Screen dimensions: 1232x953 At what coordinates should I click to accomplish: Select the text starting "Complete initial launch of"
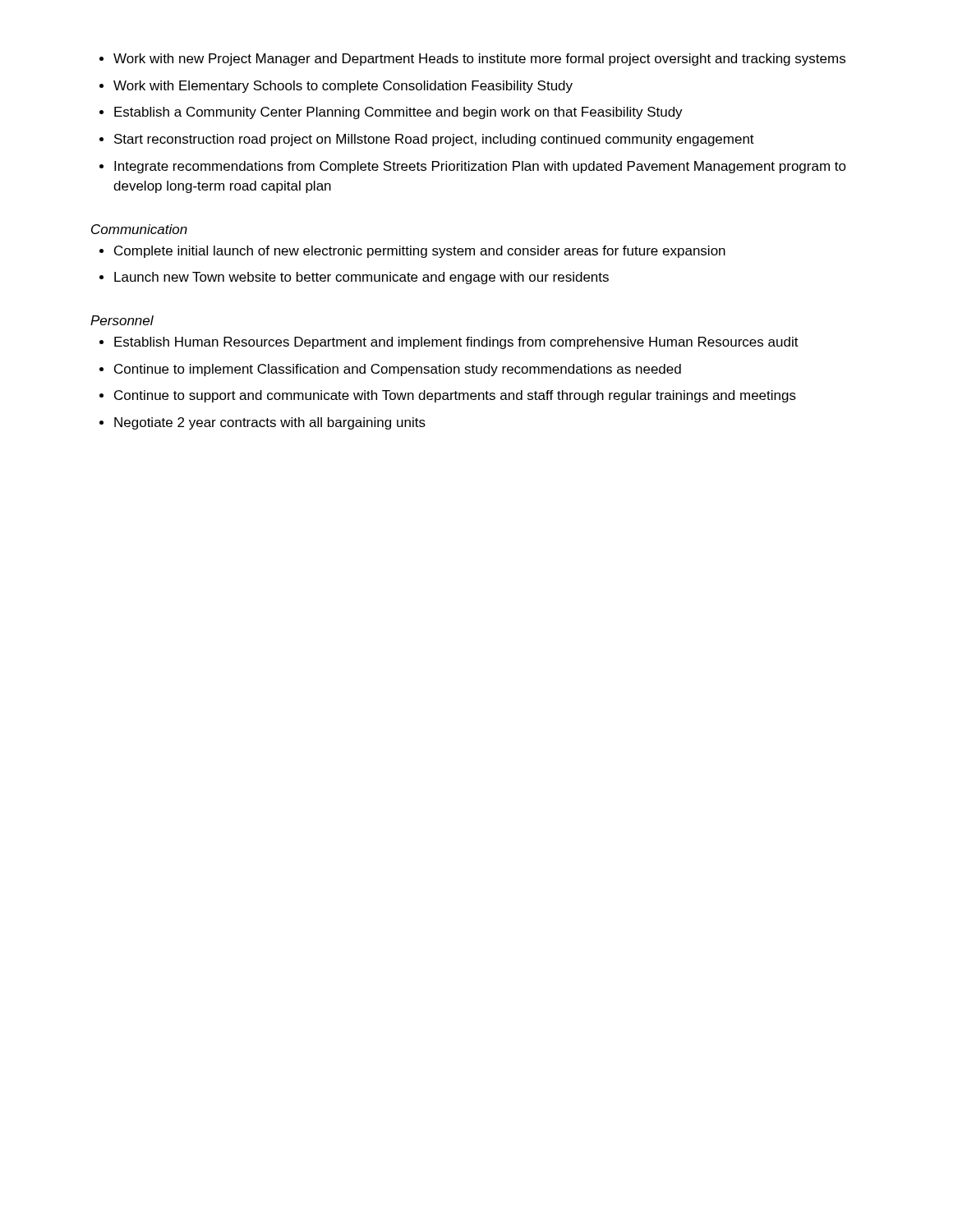point(488,251)
